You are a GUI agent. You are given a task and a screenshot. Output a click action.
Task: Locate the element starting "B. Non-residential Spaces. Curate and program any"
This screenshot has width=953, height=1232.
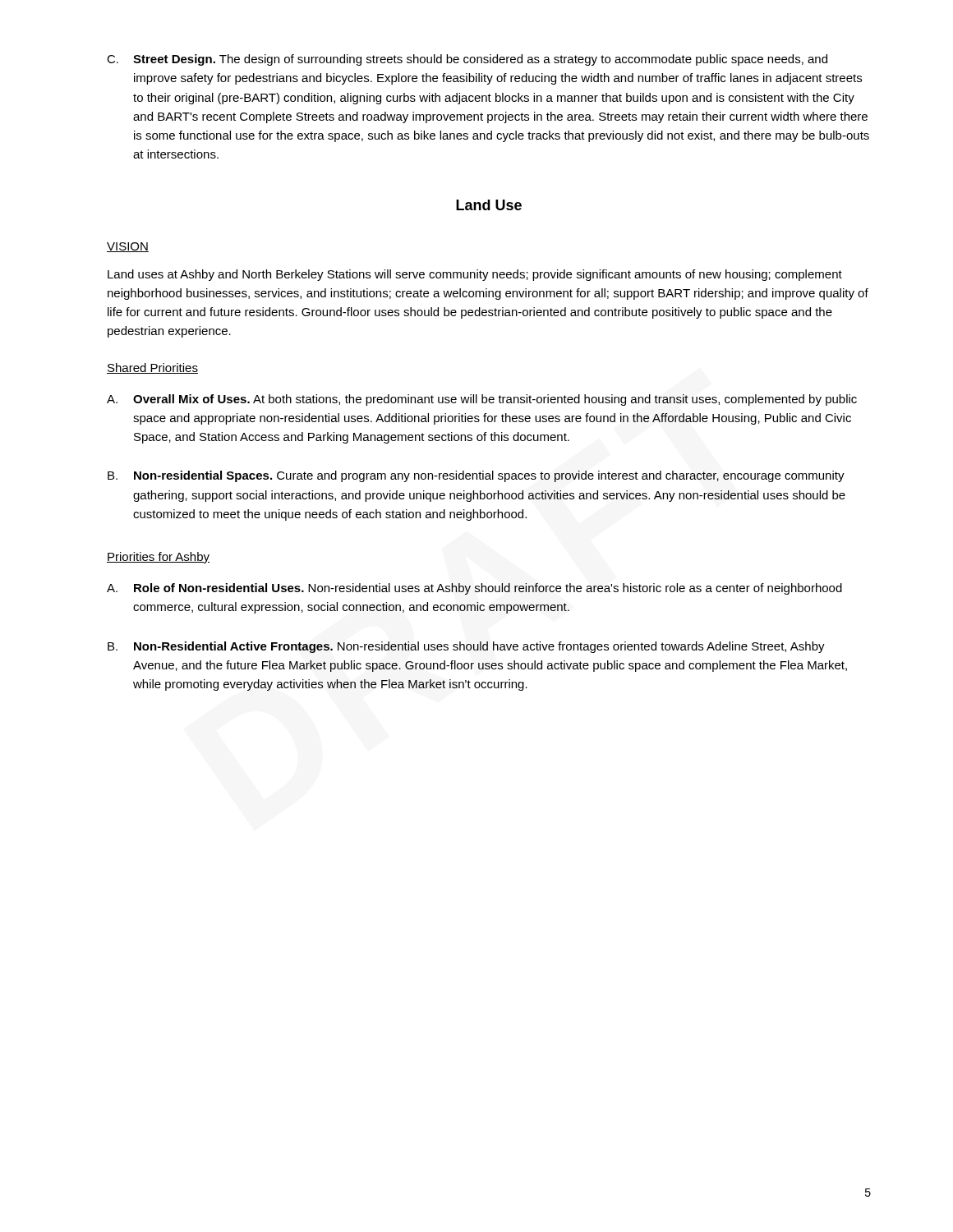pos(489,495)
